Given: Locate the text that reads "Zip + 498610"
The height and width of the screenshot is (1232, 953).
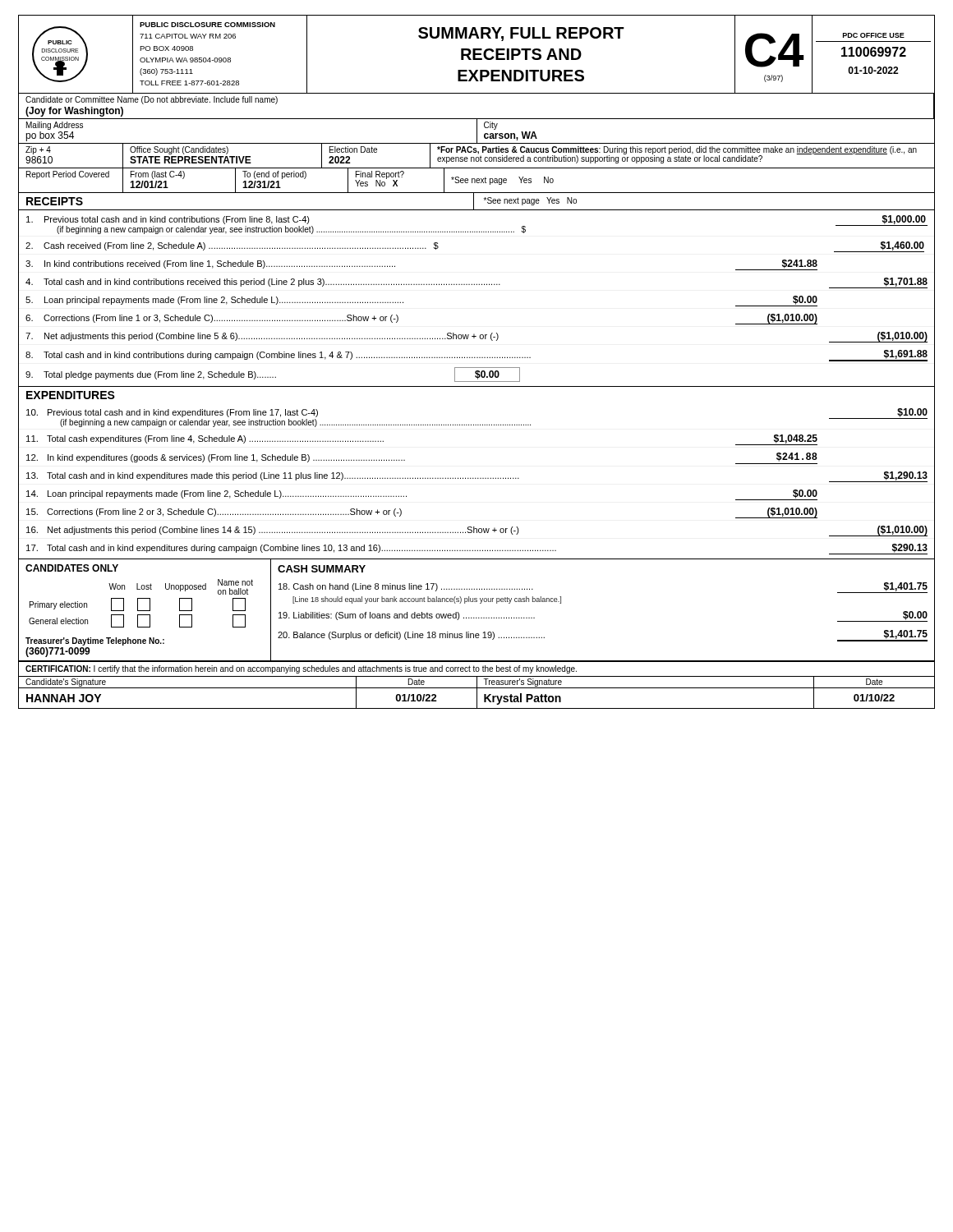Looking at the screenshot, I should point(39,155).
